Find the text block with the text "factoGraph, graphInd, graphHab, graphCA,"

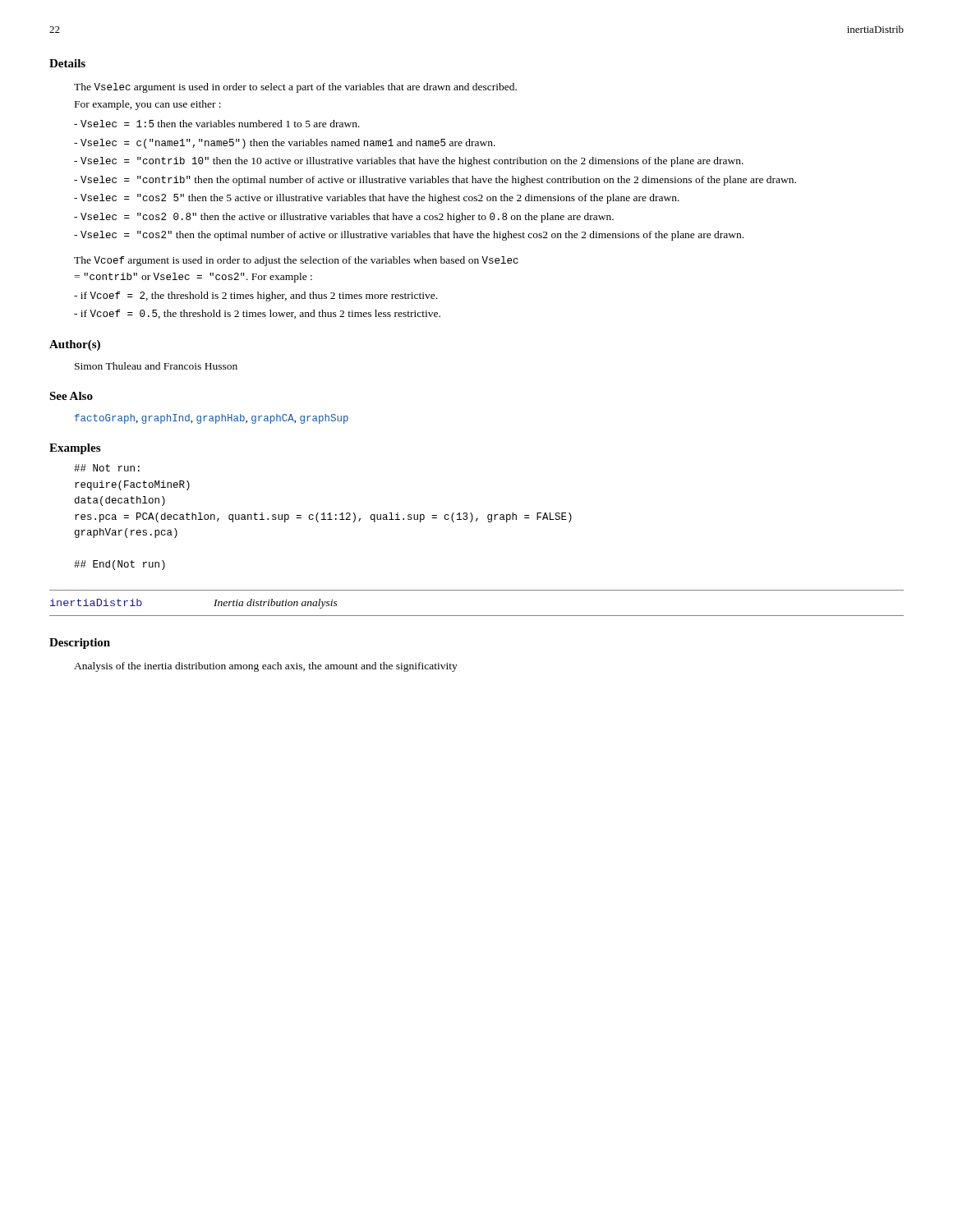click(211, 418)
